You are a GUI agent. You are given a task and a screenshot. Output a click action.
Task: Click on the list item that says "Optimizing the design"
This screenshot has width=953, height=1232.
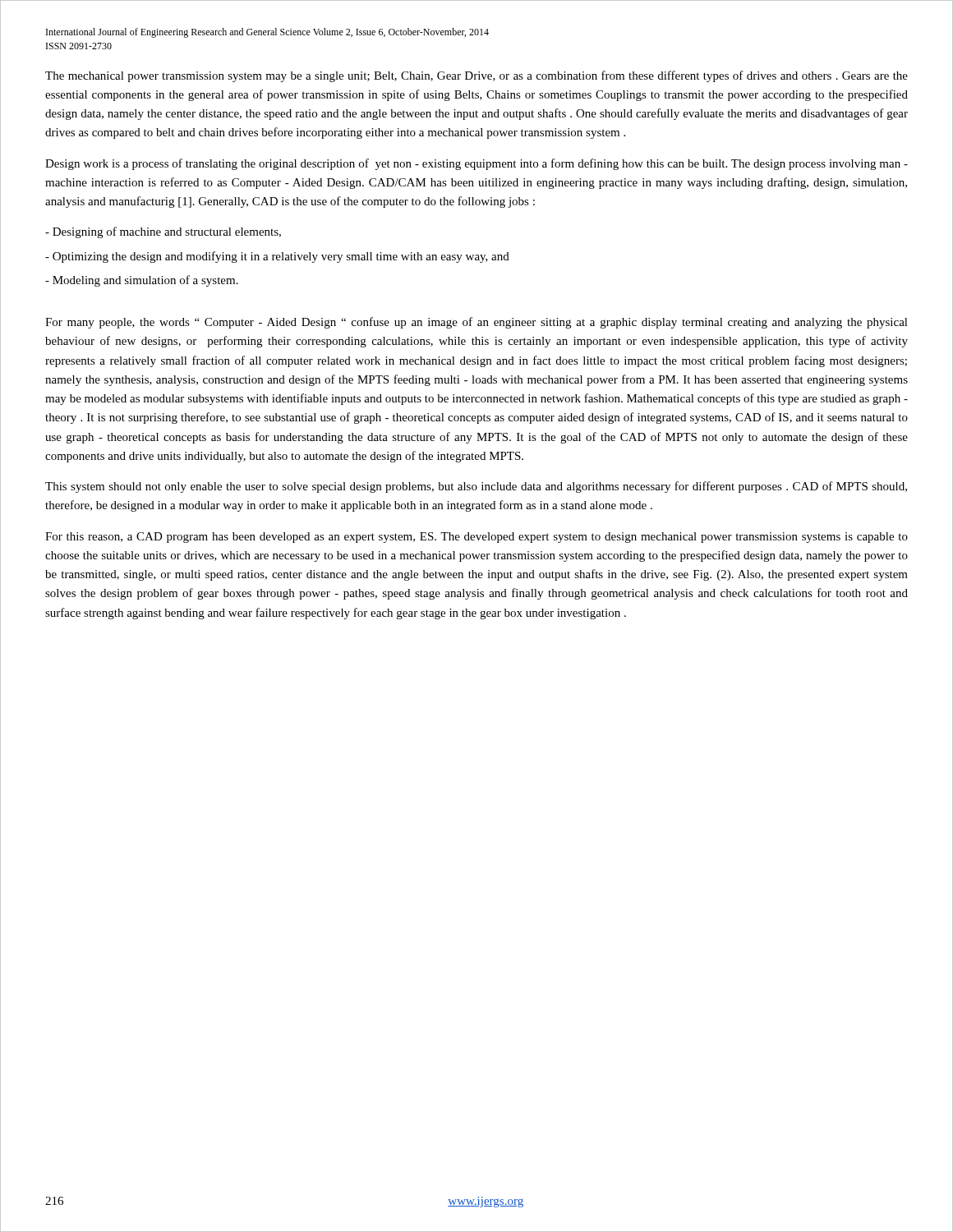(x=277, y=256)
